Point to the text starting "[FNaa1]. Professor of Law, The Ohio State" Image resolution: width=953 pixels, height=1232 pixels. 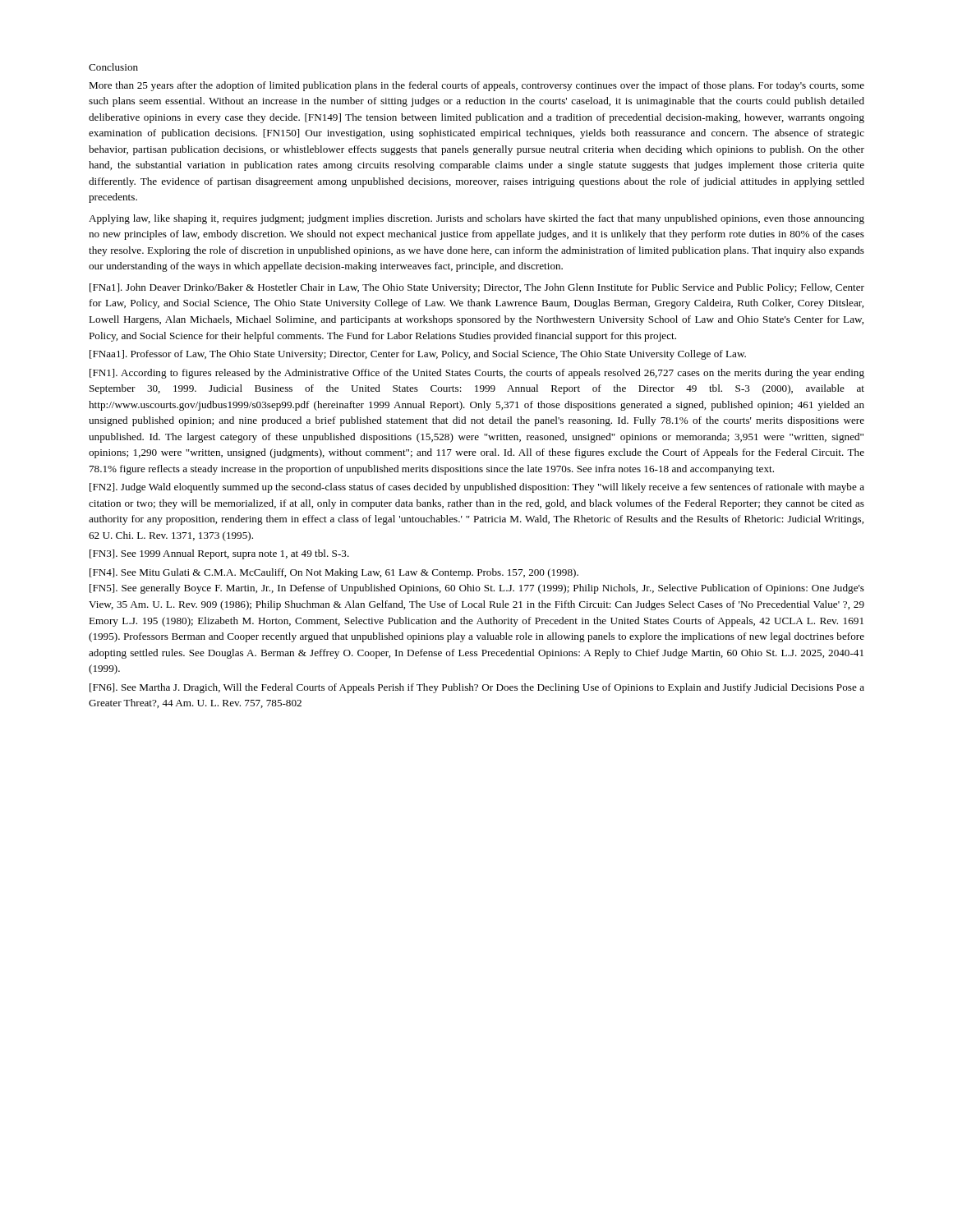pyautogui.click(x=418, y=354)
